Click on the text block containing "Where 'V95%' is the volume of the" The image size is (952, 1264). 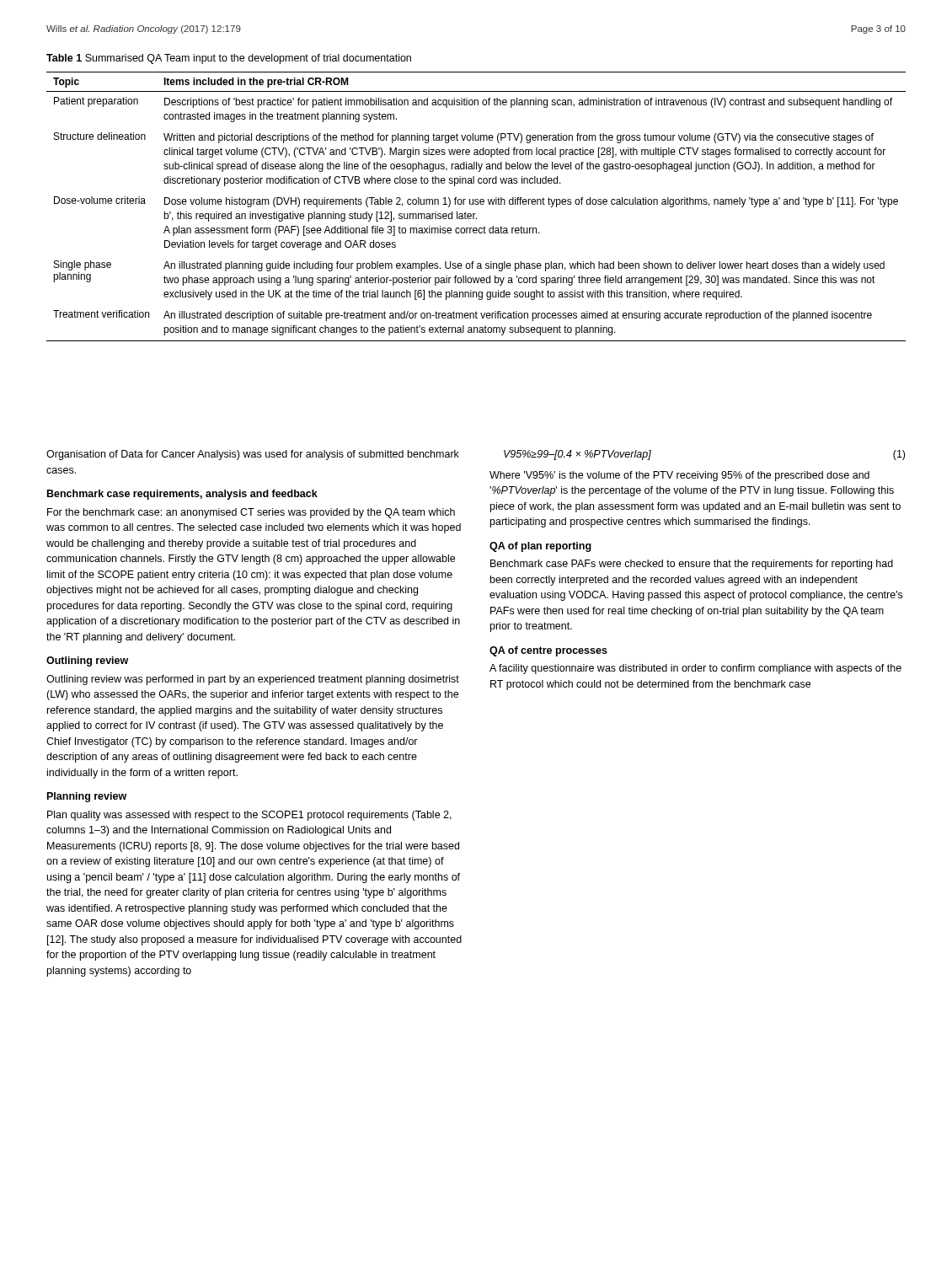pos(695,498)
